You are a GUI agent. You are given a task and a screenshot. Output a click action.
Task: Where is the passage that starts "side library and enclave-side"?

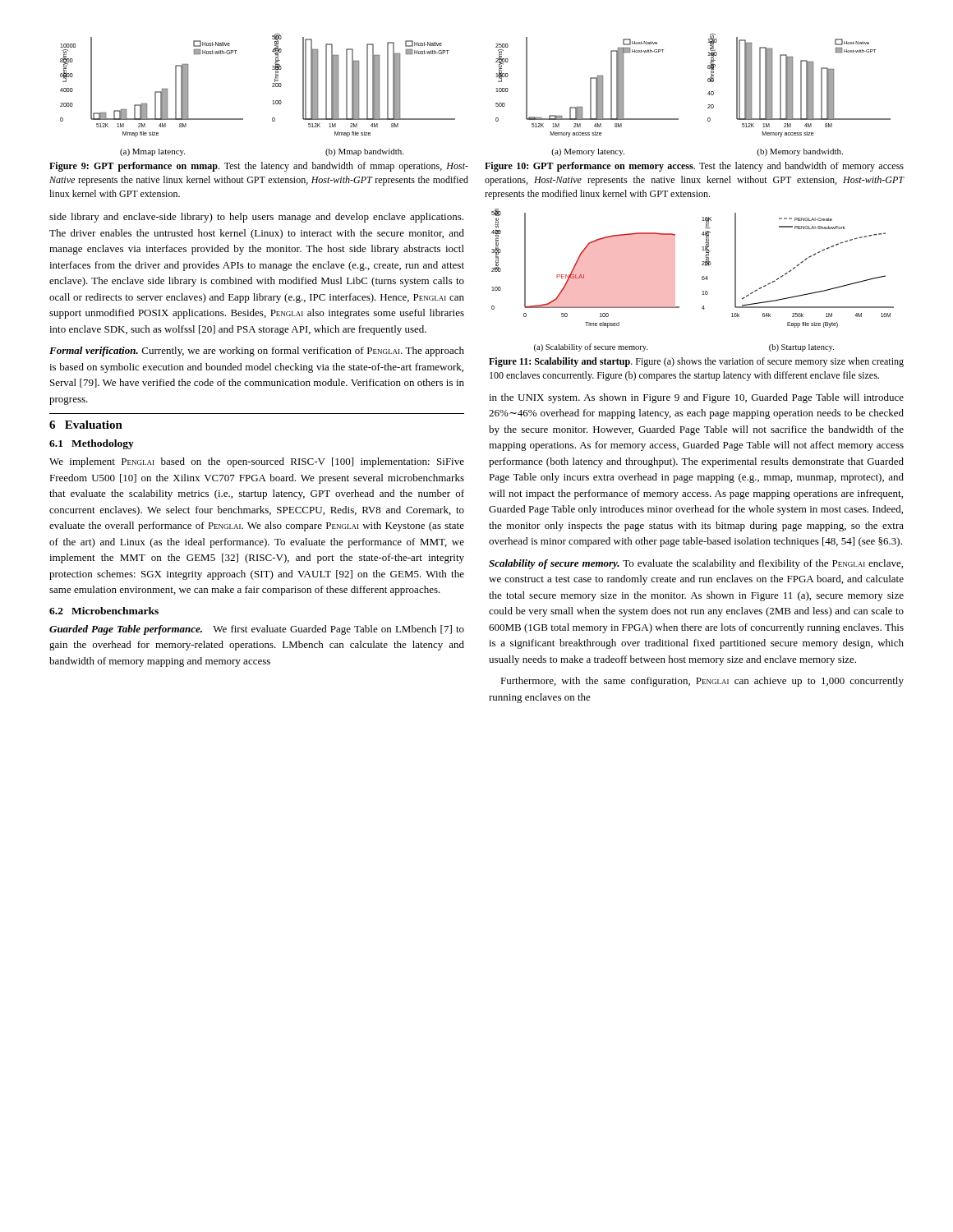[257, 273]
